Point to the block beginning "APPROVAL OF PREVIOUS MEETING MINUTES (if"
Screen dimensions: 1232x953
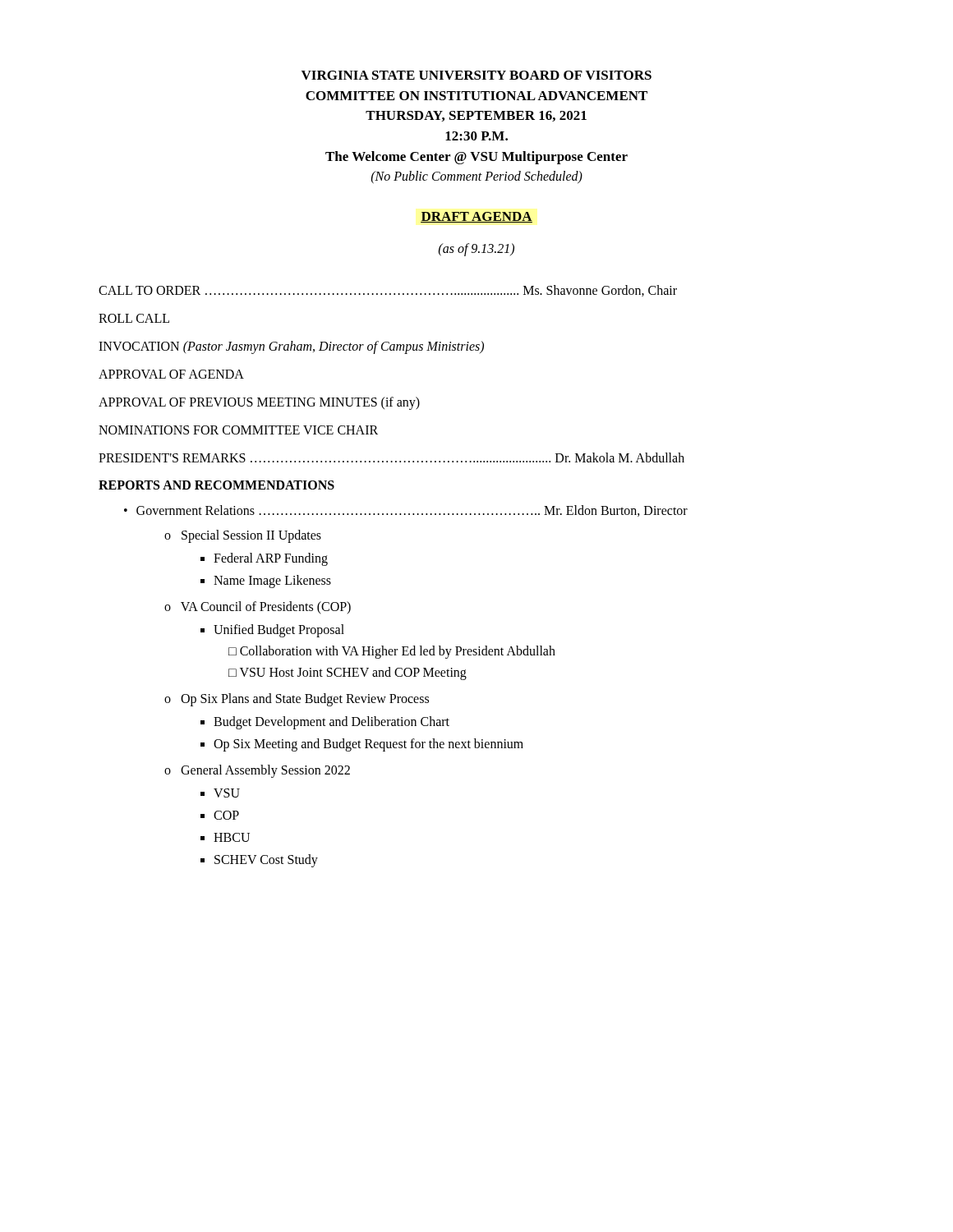pyautogui.click(x=259, y=402)
